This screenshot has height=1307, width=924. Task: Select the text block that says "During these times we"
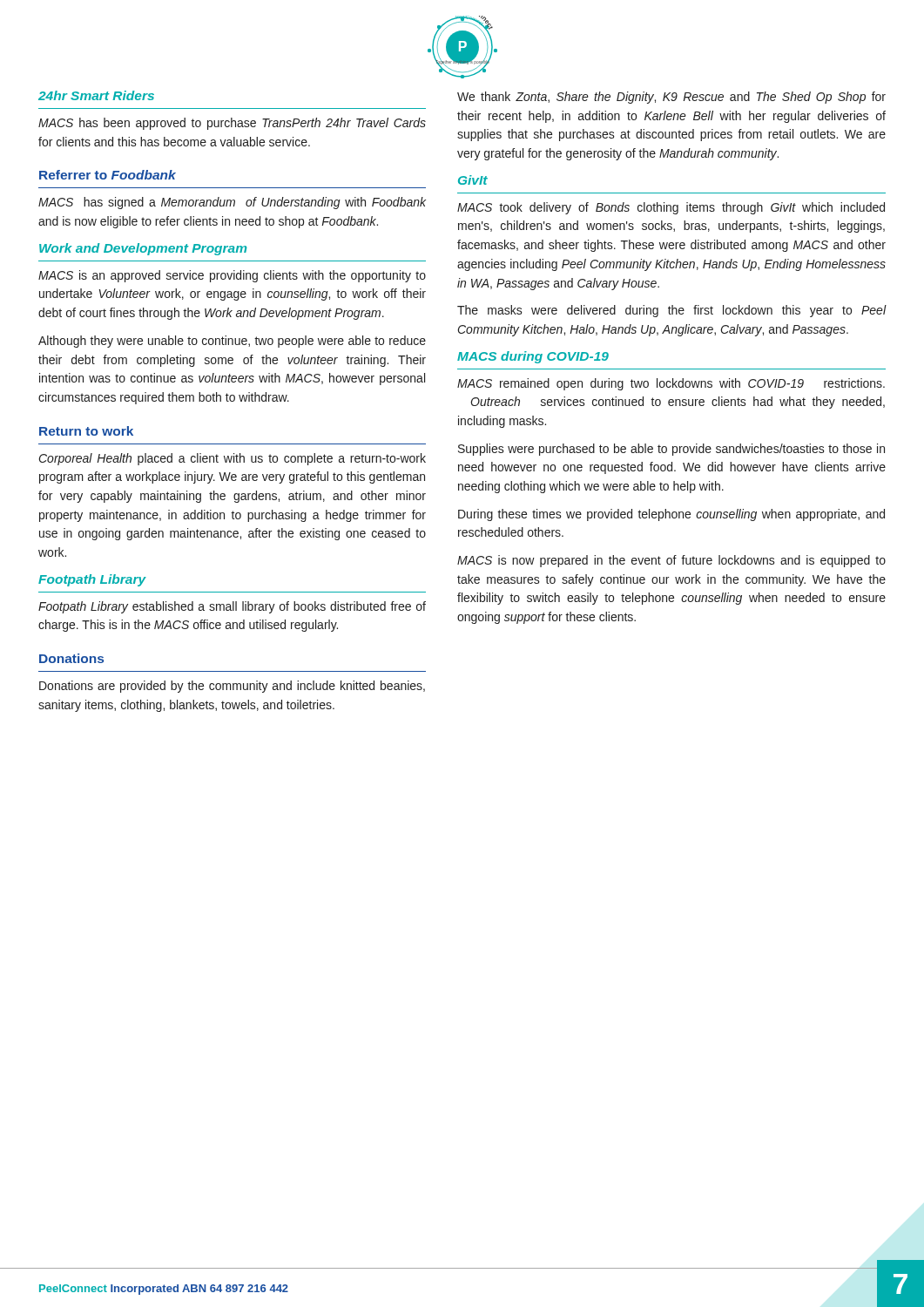(x=671, y=523)
